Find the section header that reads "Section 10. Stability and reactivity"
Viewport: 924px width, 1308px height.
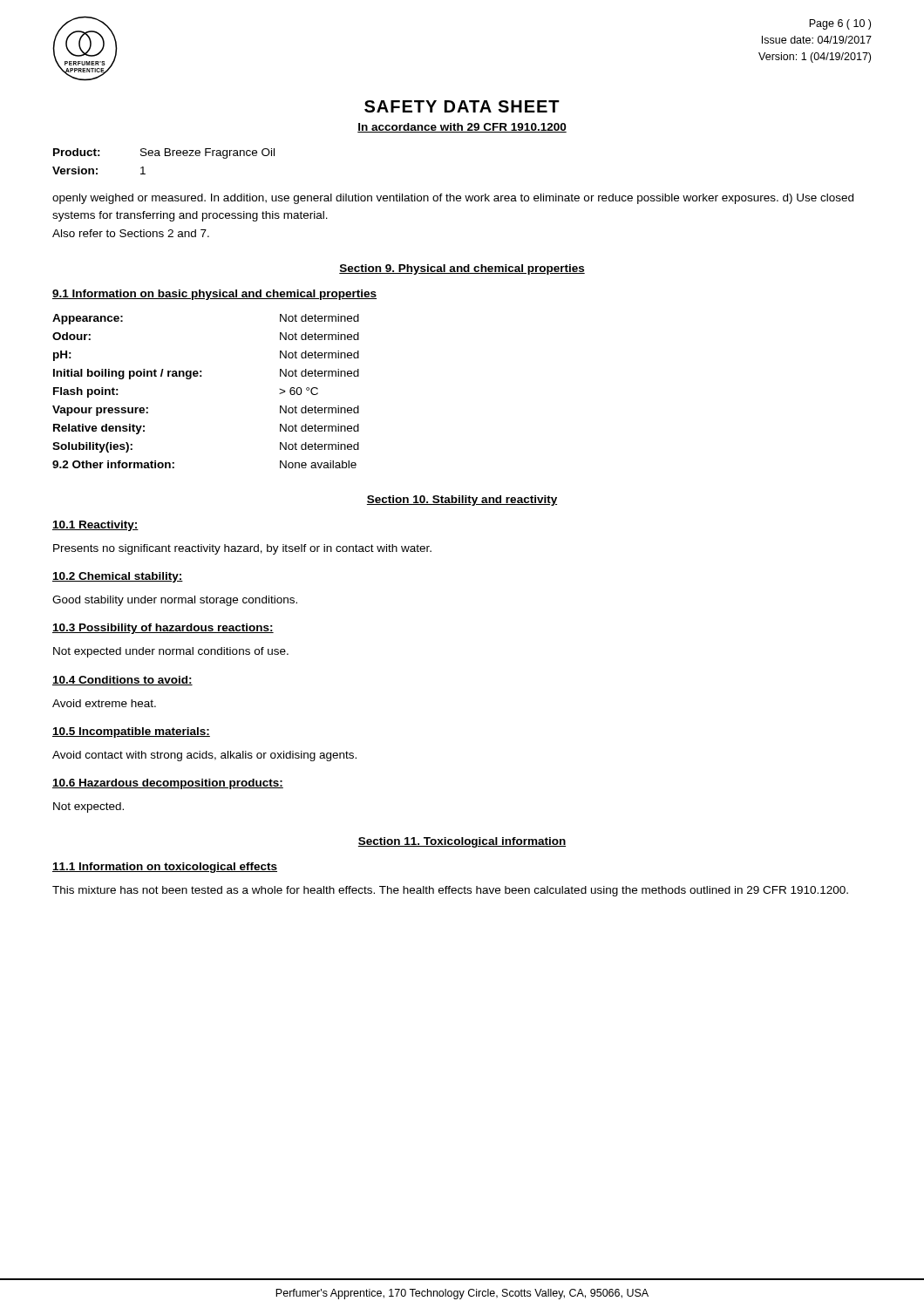[462, 499]
